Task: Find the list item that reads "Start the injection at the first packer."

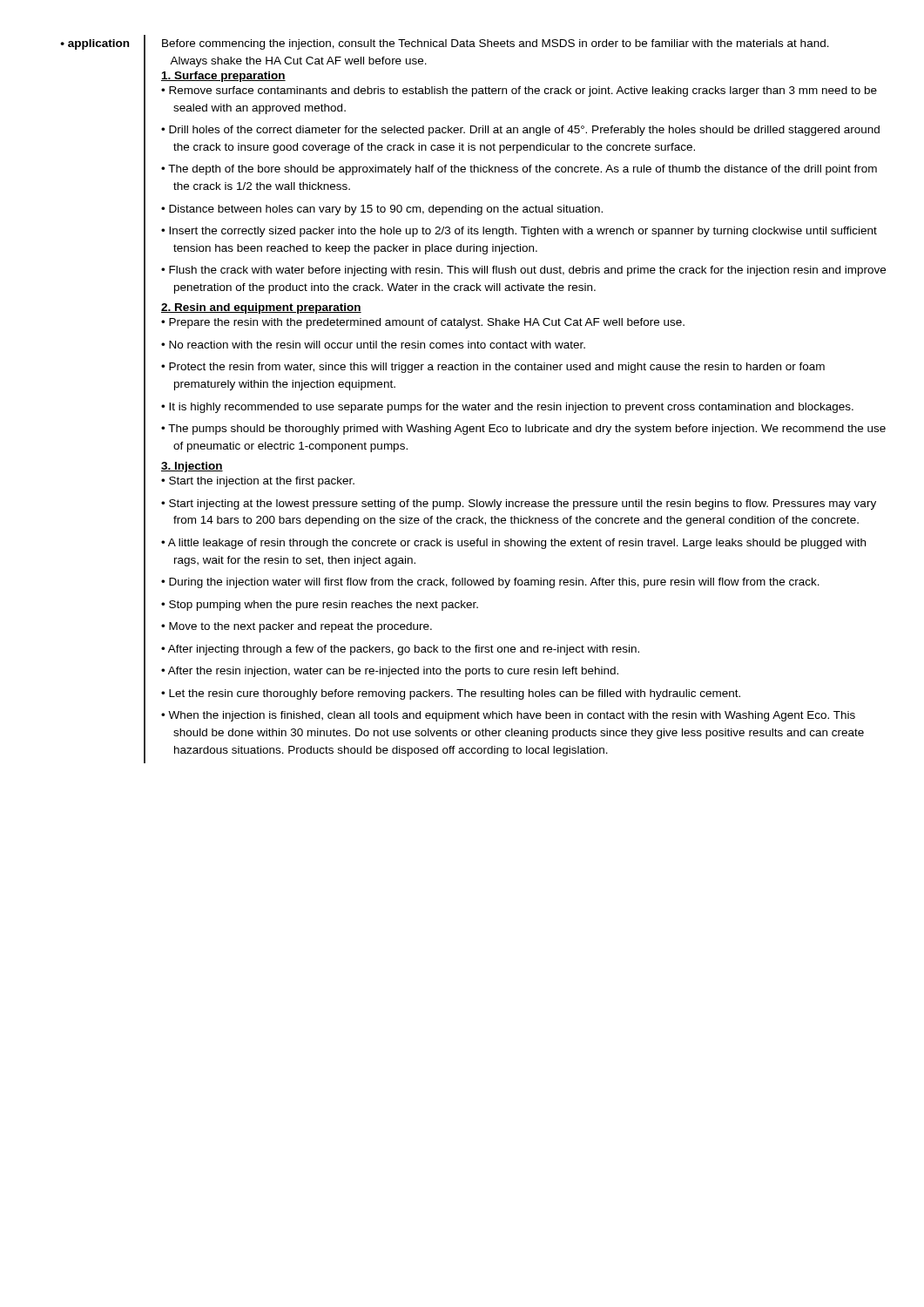Action: tap(262, 481)
